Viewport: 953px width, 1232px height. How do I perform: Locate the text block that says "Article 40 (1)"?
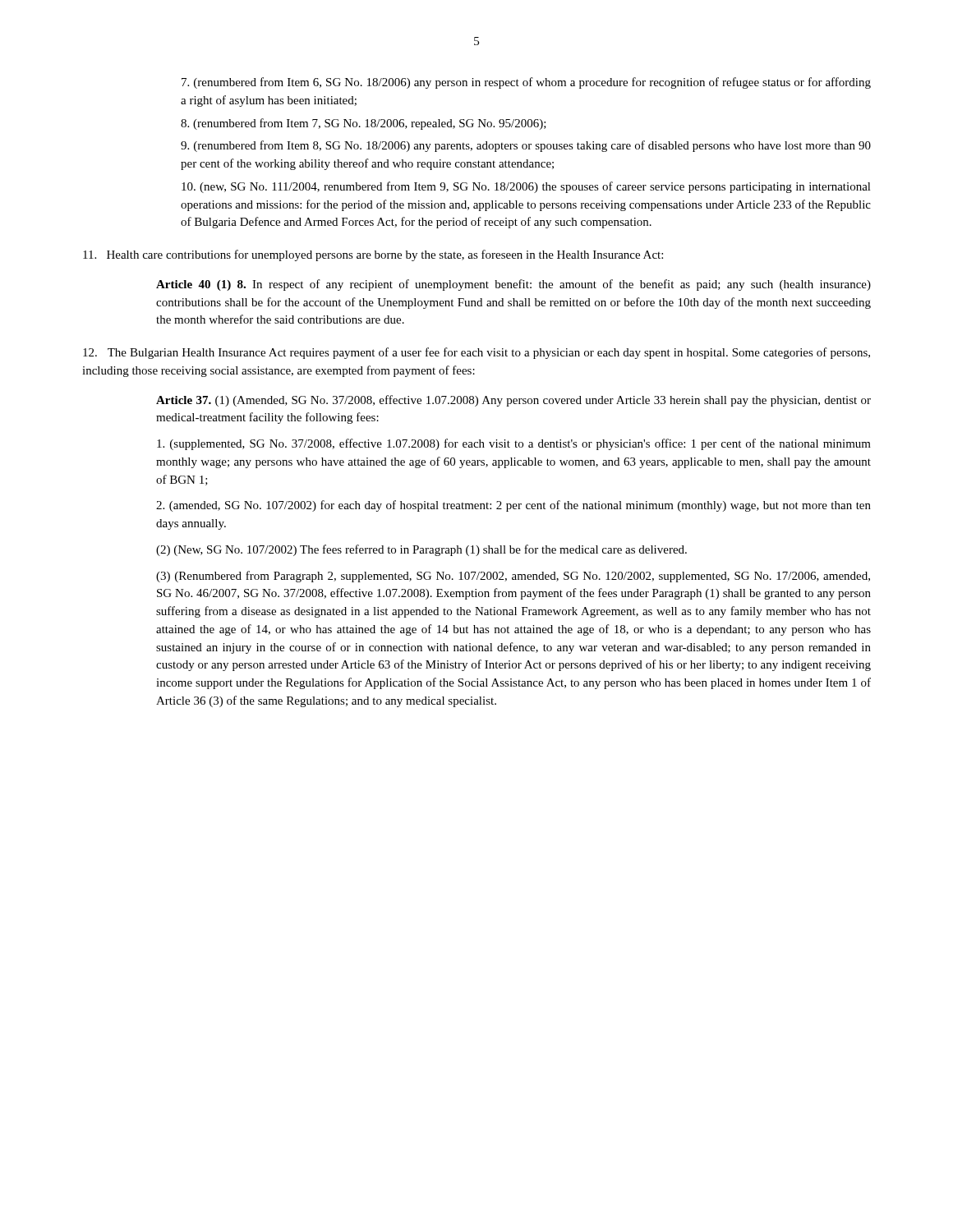coord(513,302)
